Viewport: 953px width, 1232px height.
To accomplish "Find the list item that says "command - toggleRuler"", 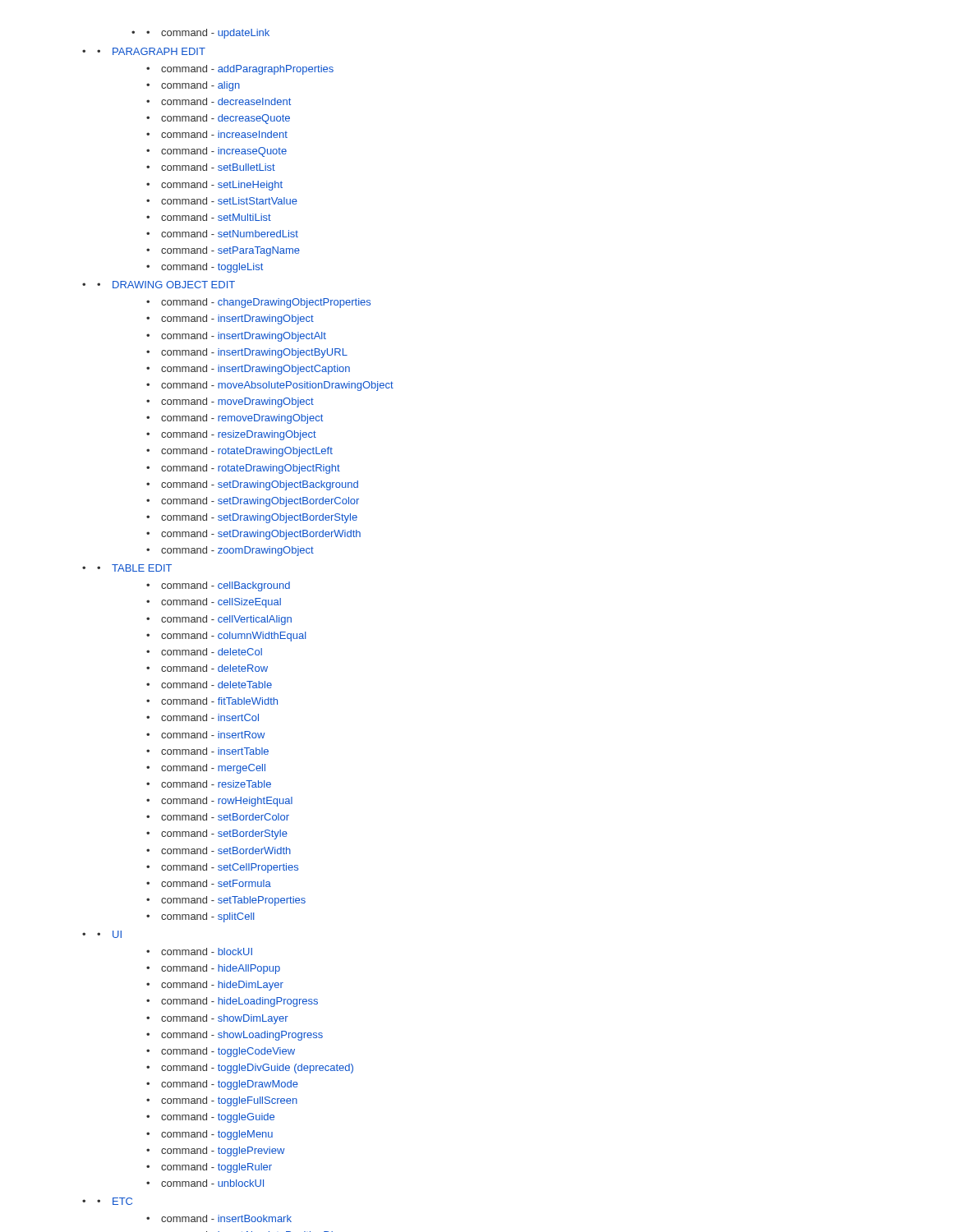I will point(217,1167).
